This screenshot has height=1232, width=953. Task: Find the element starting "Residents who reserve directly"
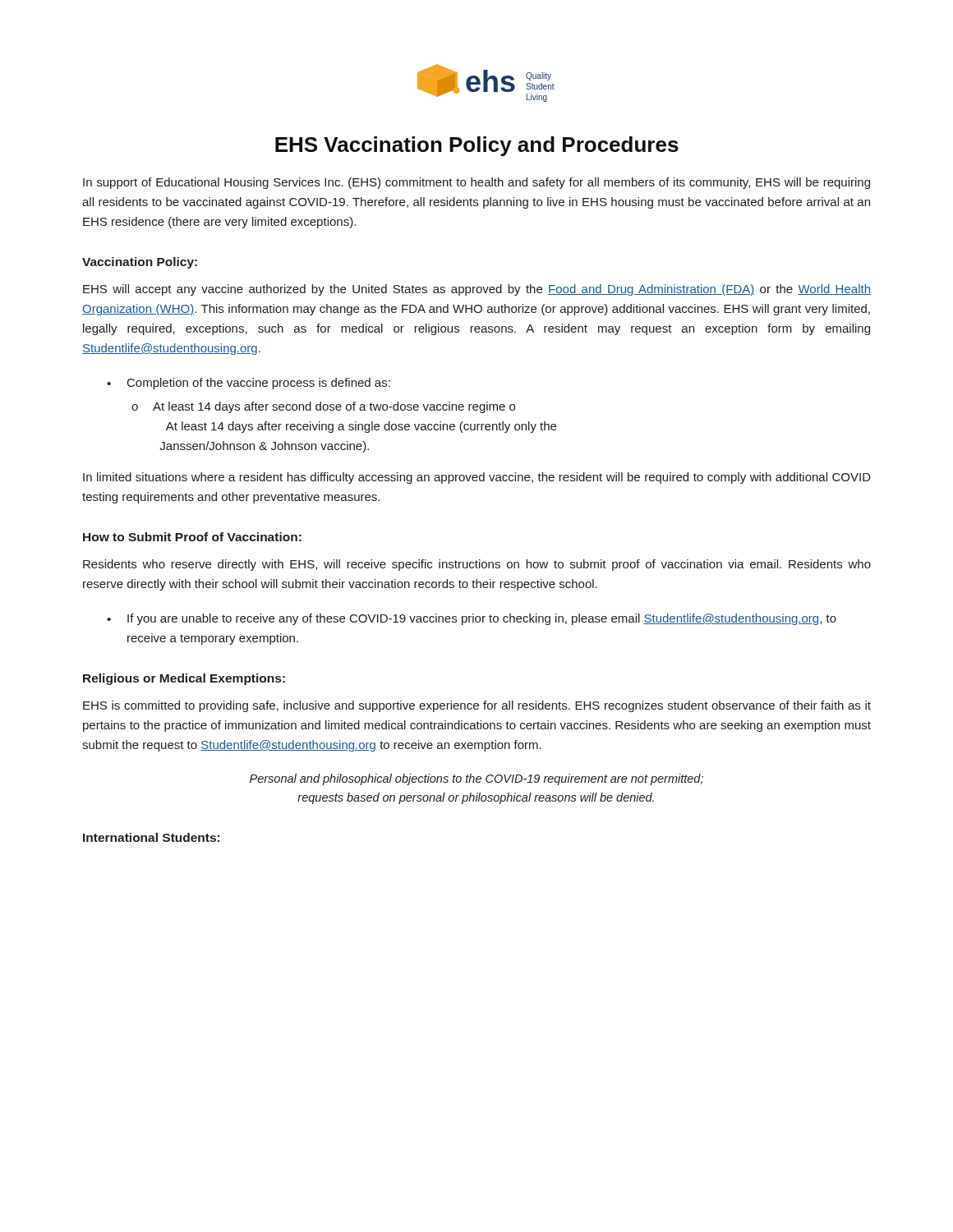point(476,574)
